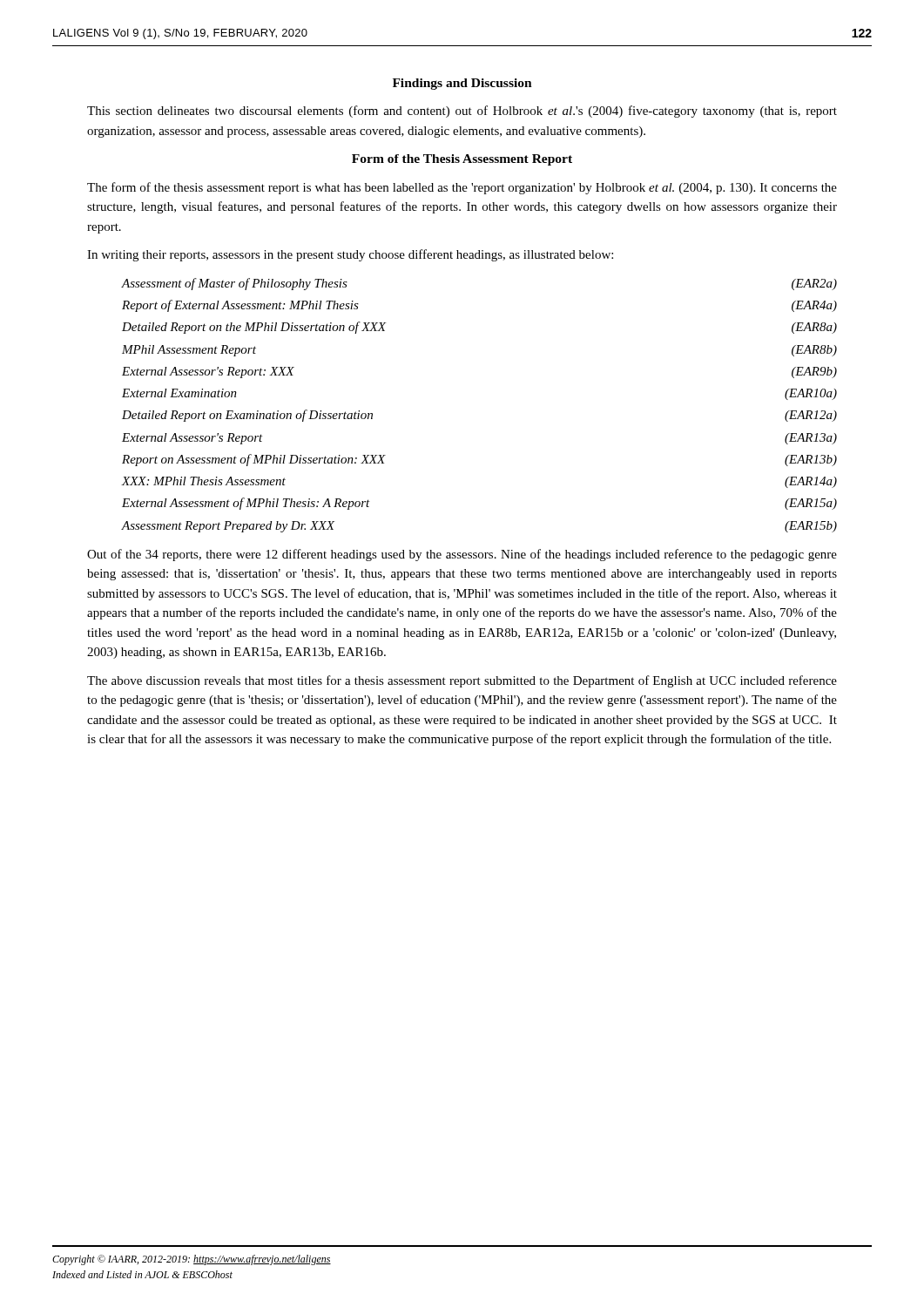Locate the region starting "The form of the"
The width and height of the screenshot is (924, 1307).
pos(462,207)
